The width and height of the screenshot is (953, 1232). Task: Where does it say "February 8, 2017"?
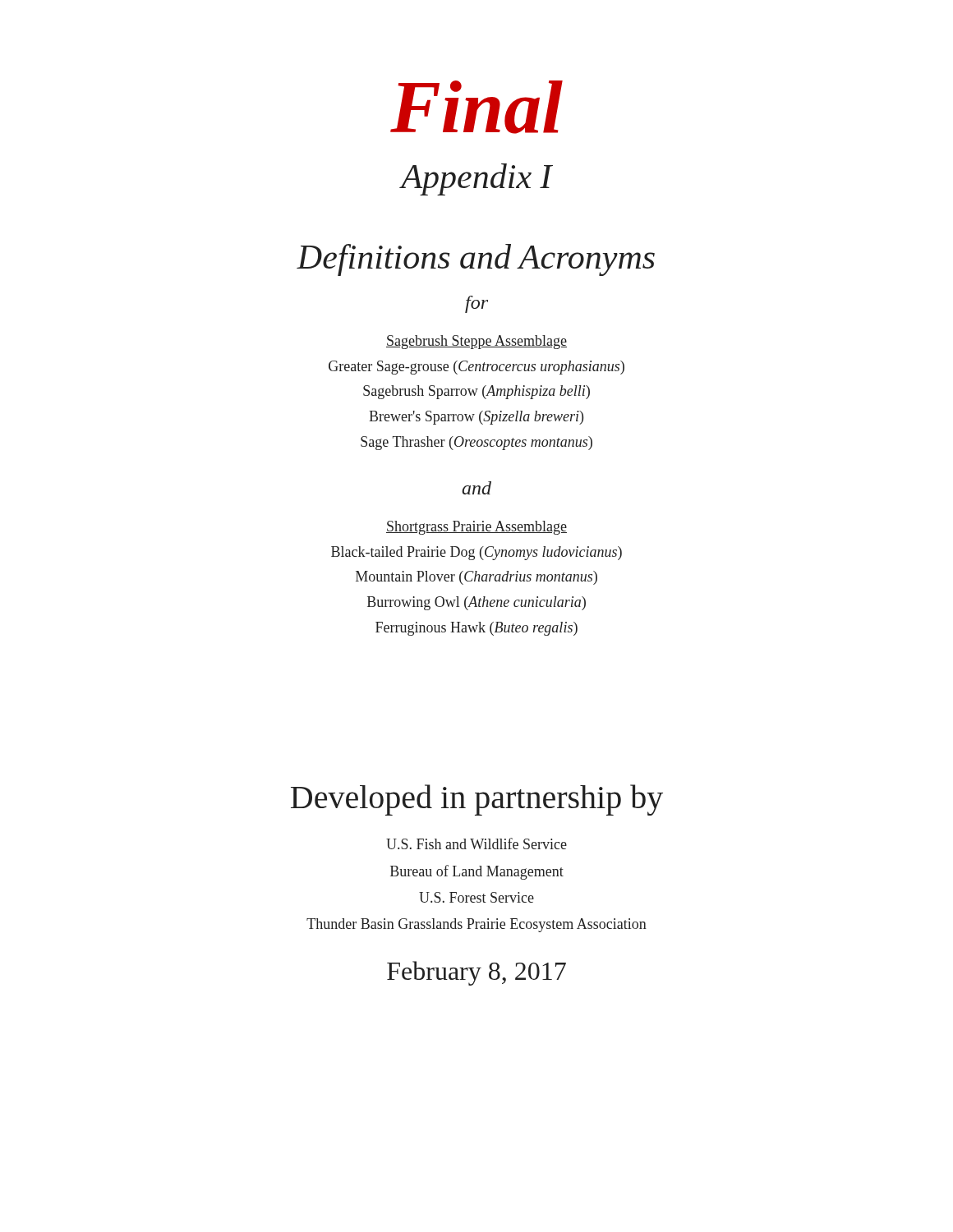(x=476, y=971)
